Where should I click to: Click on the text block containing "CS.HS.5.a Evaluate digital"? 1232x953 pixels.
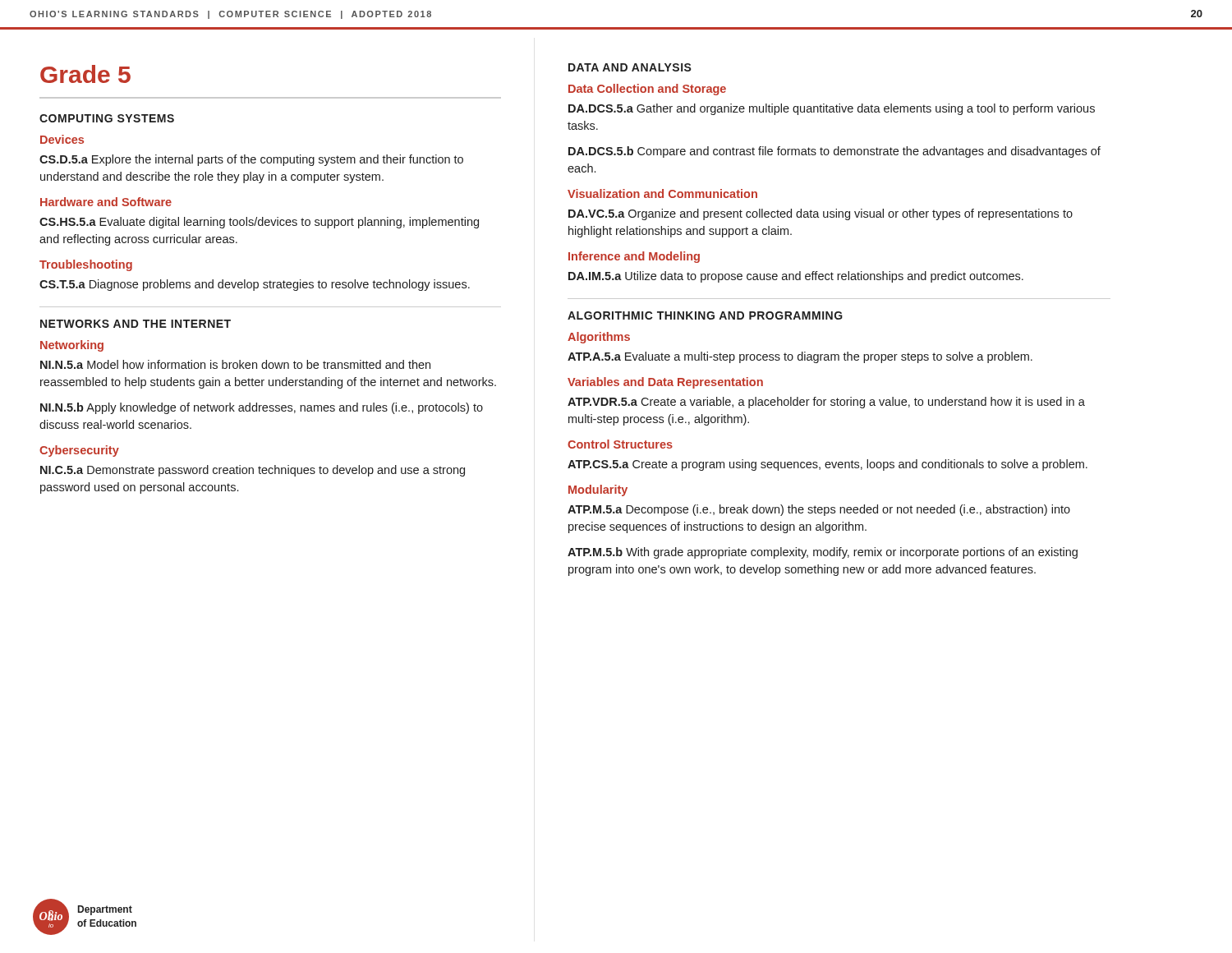(260, 230)
